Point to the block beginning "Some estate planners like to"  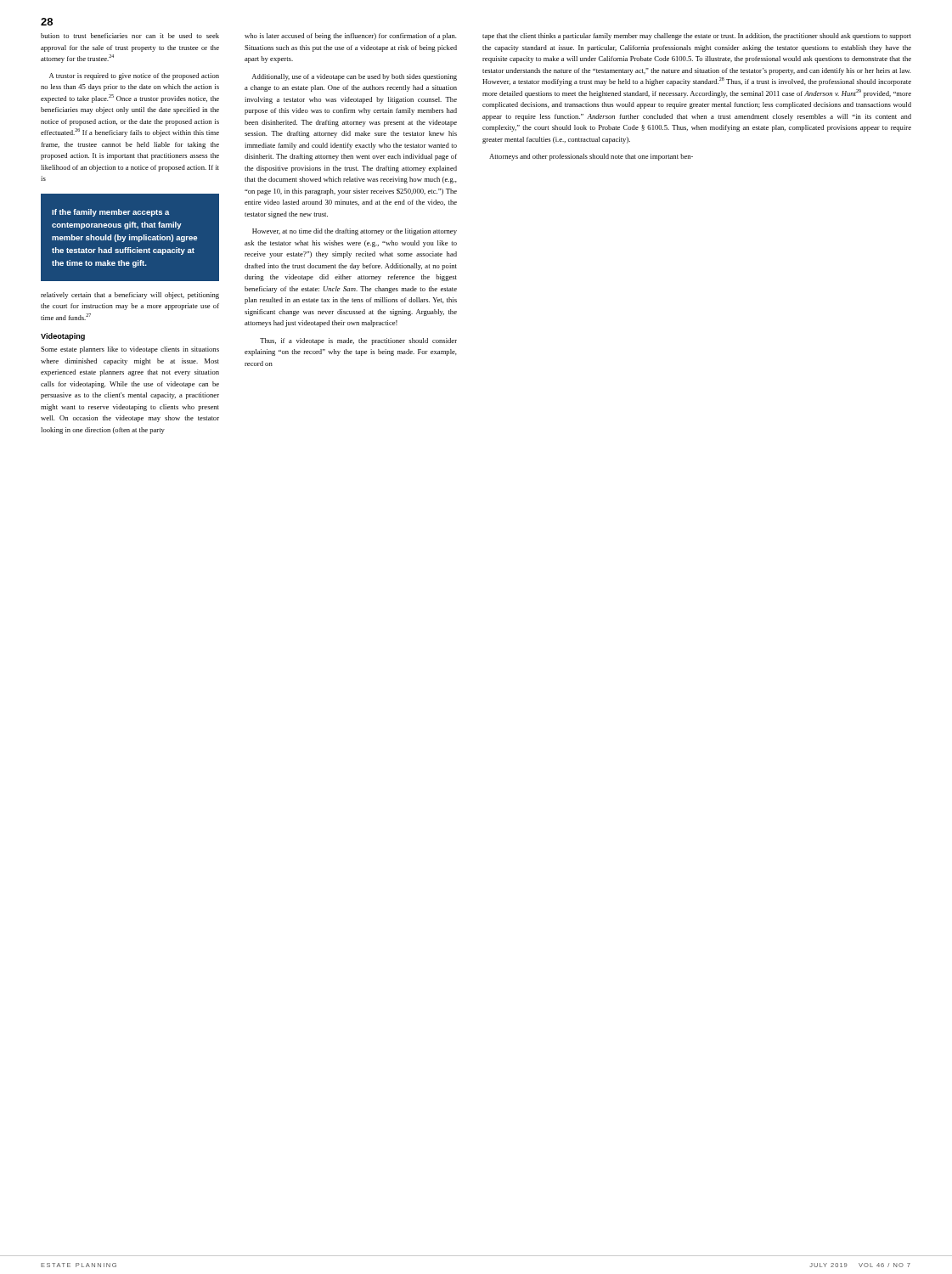pos(130,389)
